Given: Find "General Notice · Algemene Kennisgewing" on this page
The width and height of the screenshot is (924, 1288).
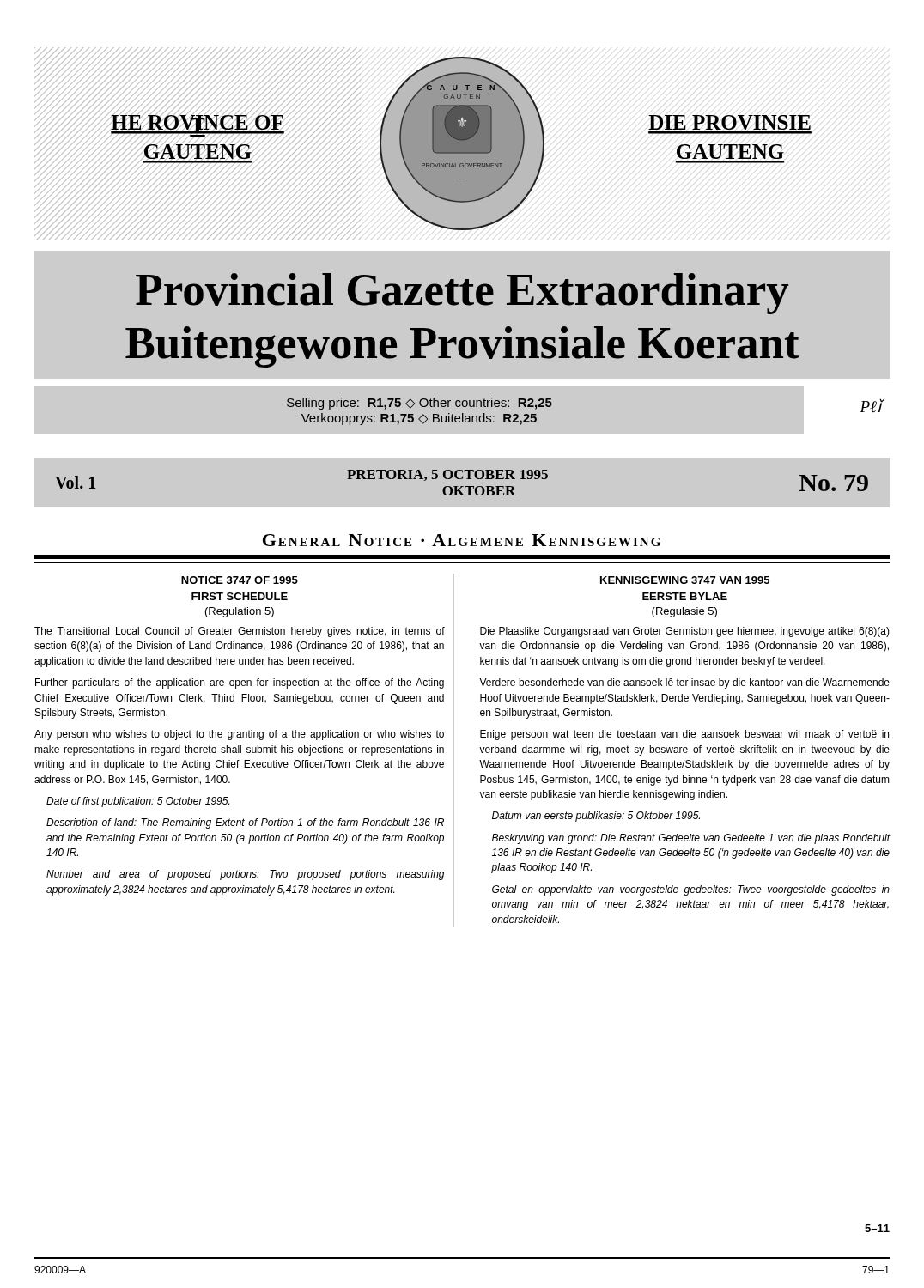Looking at the screenshot, I should click(462, 540).
